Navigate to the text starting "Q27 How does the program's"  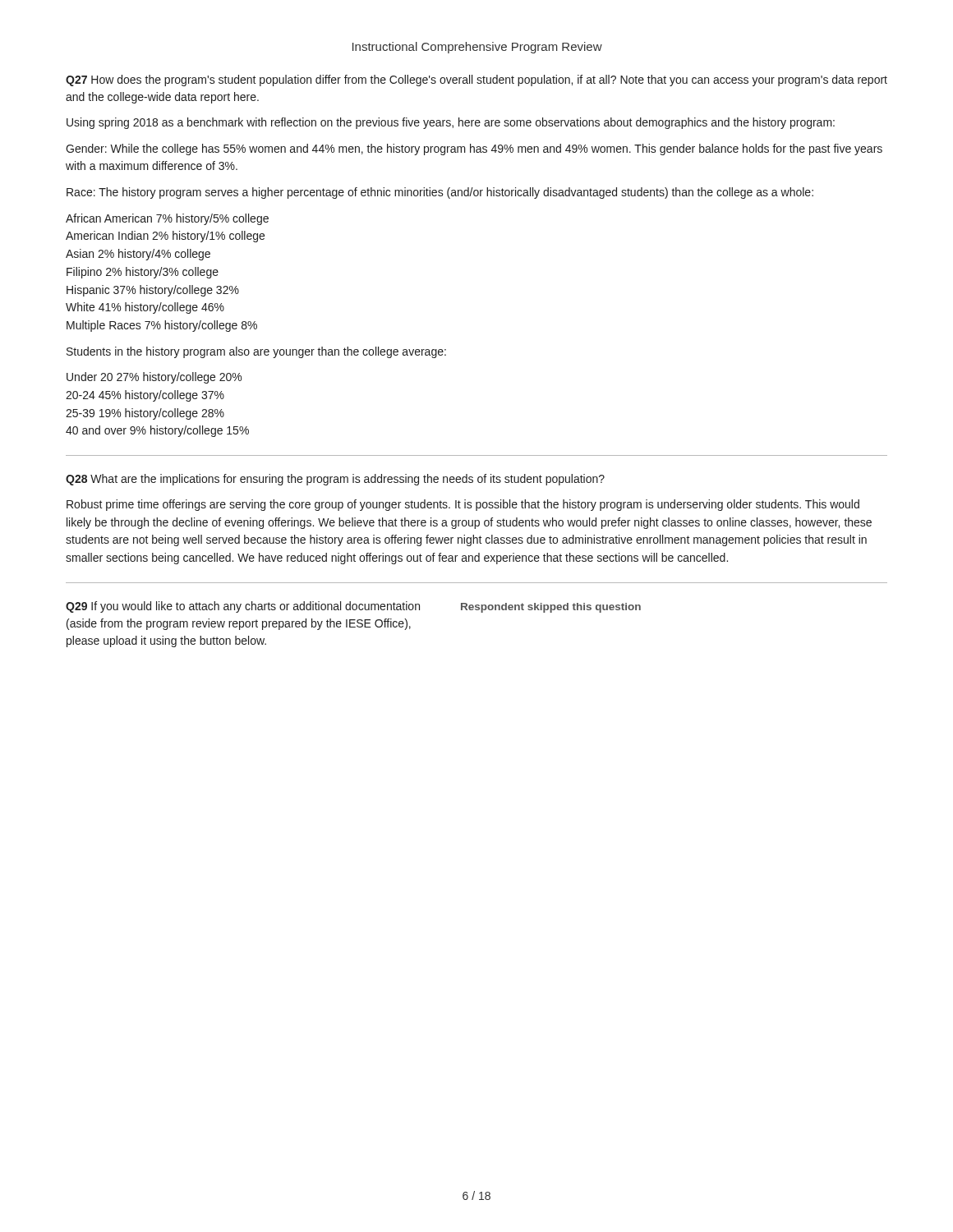coord(476,88)
